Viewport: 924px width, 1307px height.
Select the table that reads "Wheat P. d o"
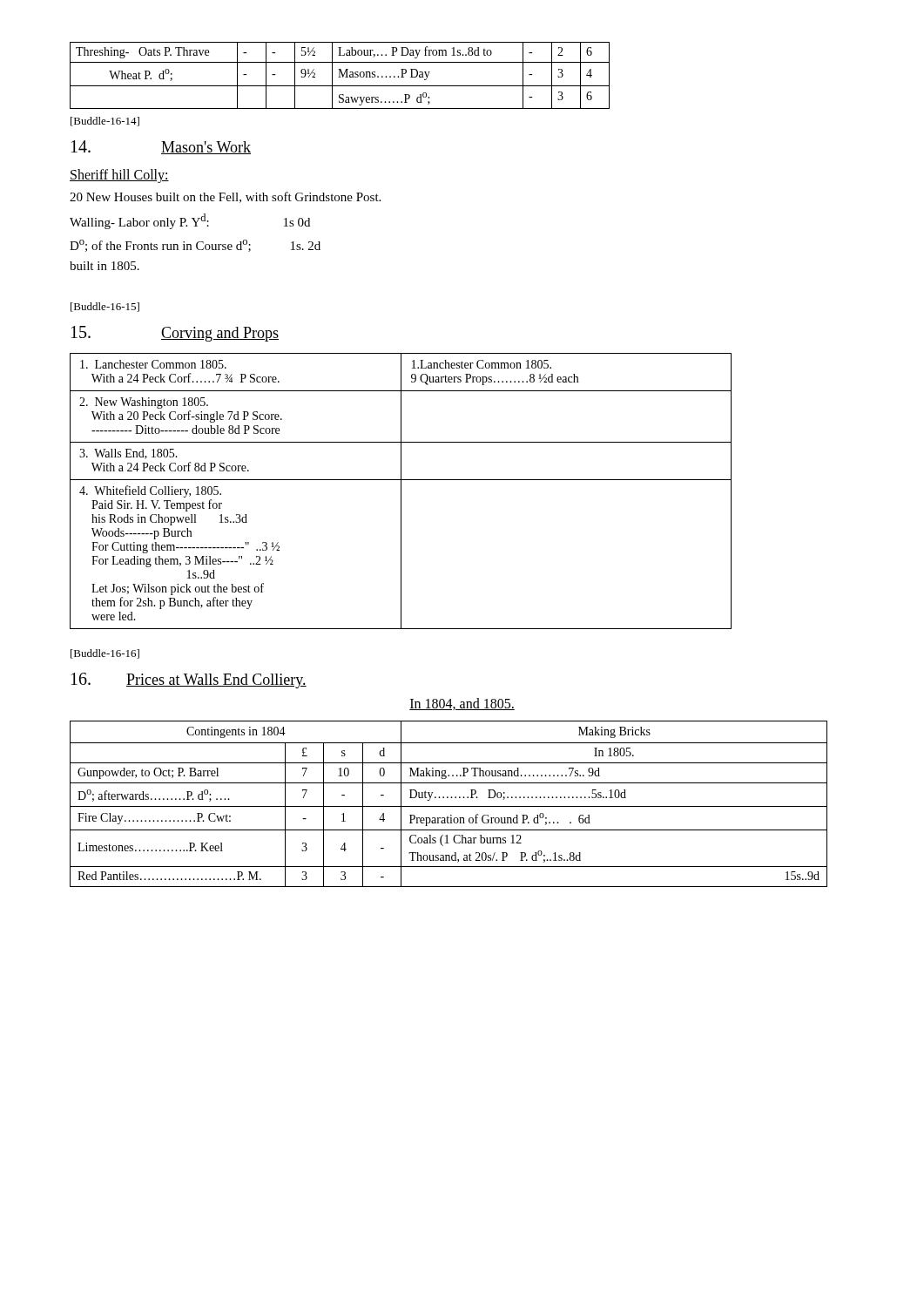(462, 75)
